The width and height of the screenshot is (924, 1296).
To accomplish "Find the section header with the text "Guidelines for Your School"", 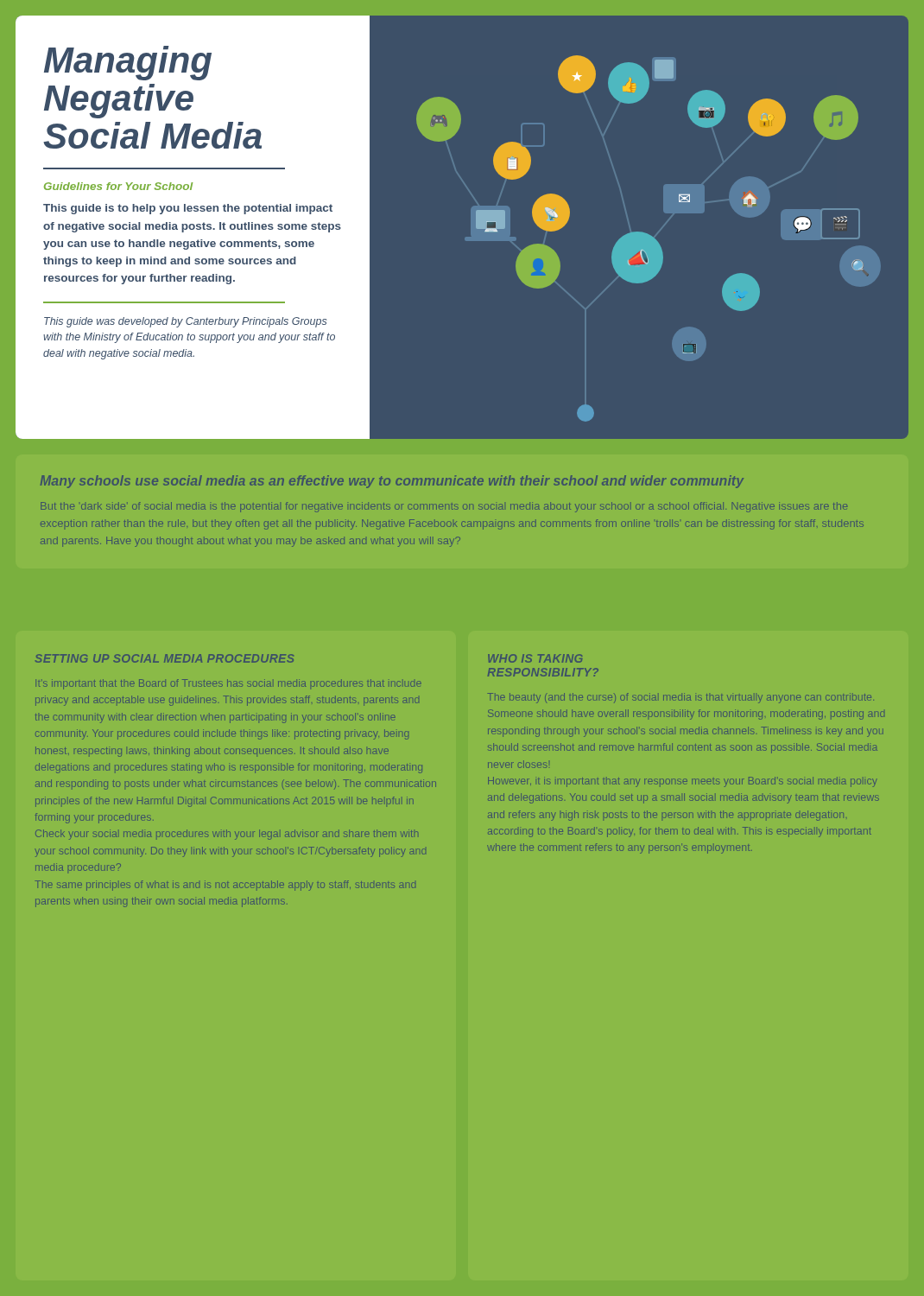I will click(x=194, y=186).
